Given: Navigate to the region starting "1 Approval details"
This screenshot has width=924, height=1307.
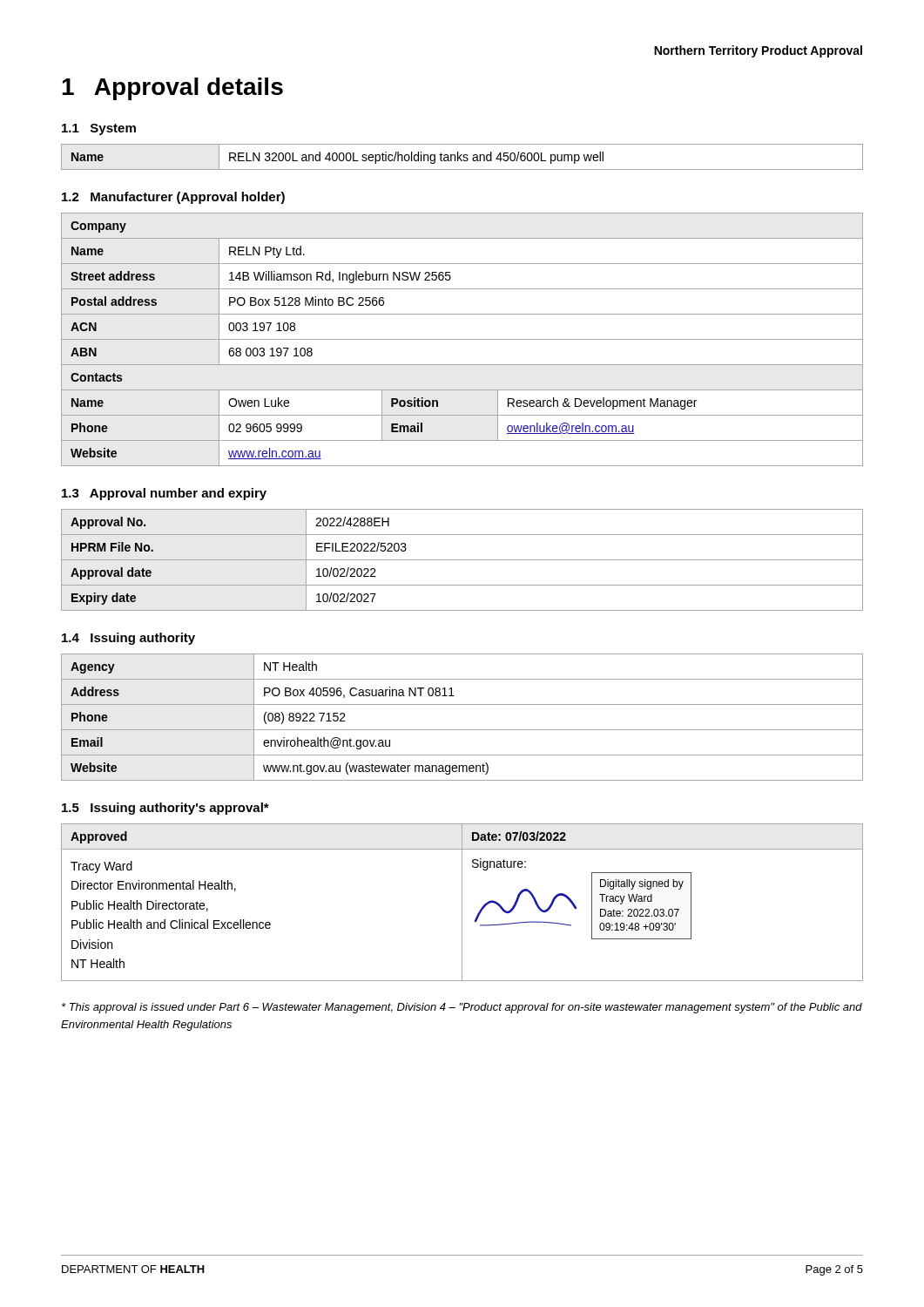Looking at the screenshot, I should coord(172,87).
